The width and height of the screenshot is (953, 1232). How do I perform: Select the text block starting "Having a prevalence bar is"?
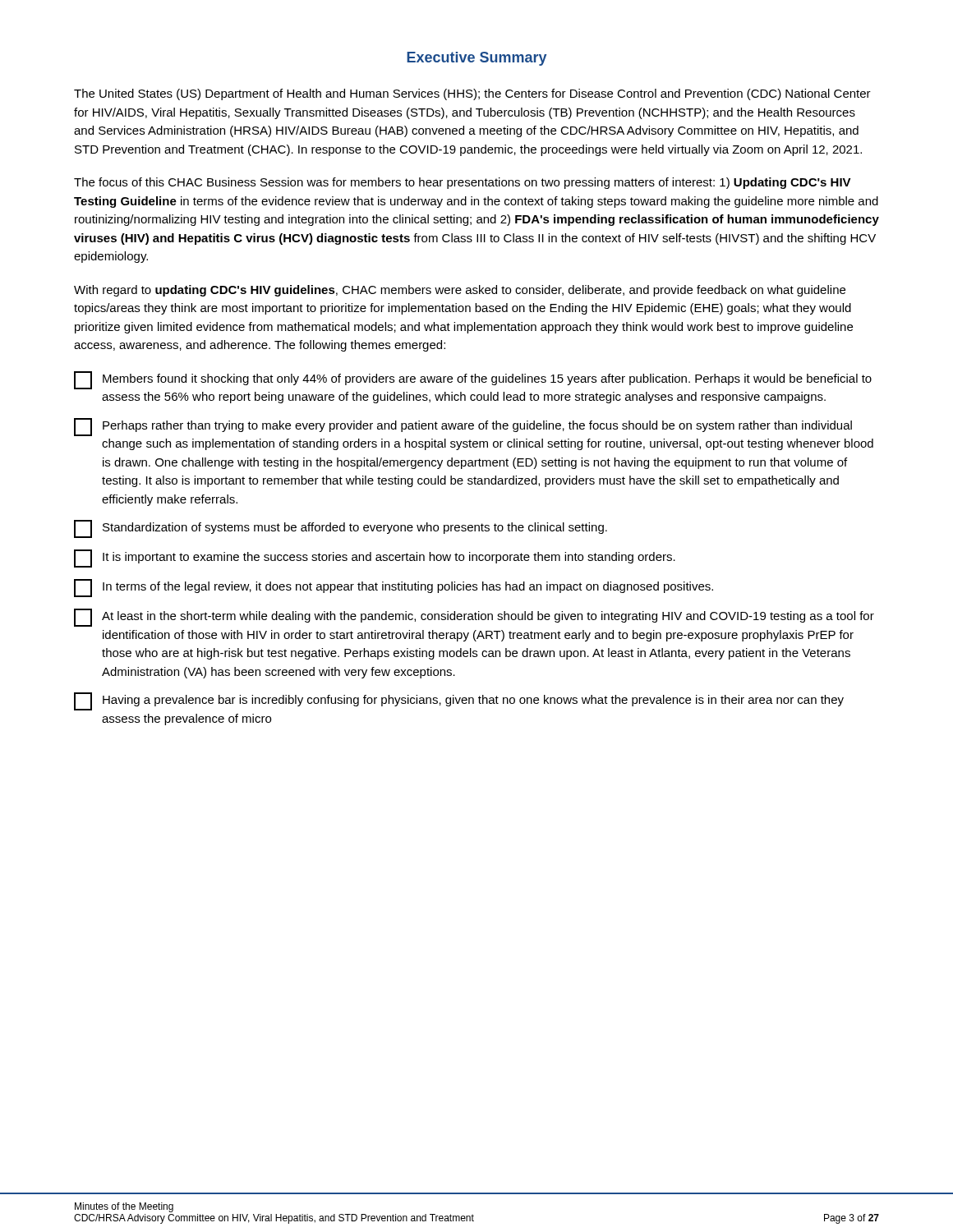(476, 709)
